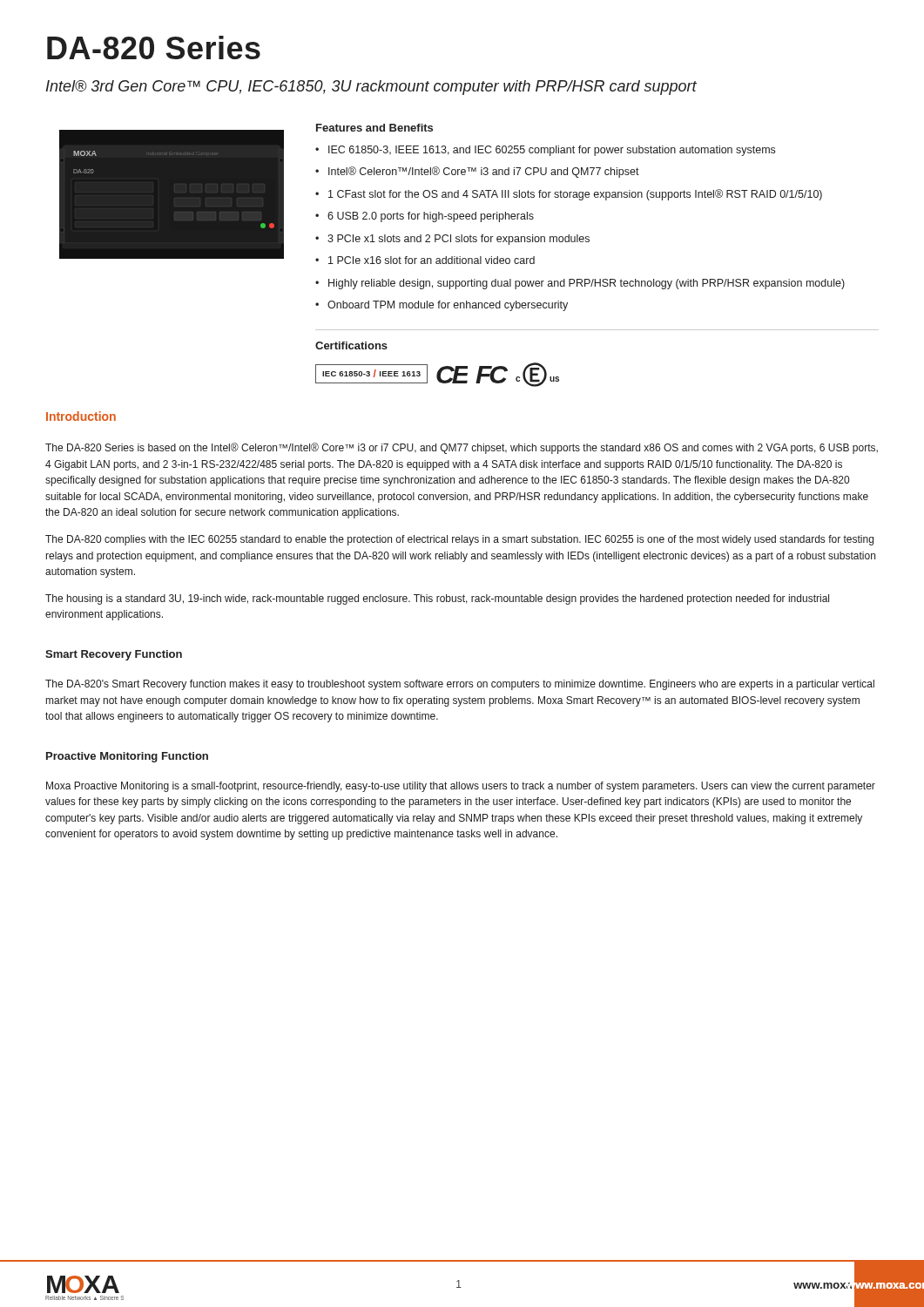Locate the logo
Image resolution: width=924 pixels, height=1307 pixels.
pos(597,374)
